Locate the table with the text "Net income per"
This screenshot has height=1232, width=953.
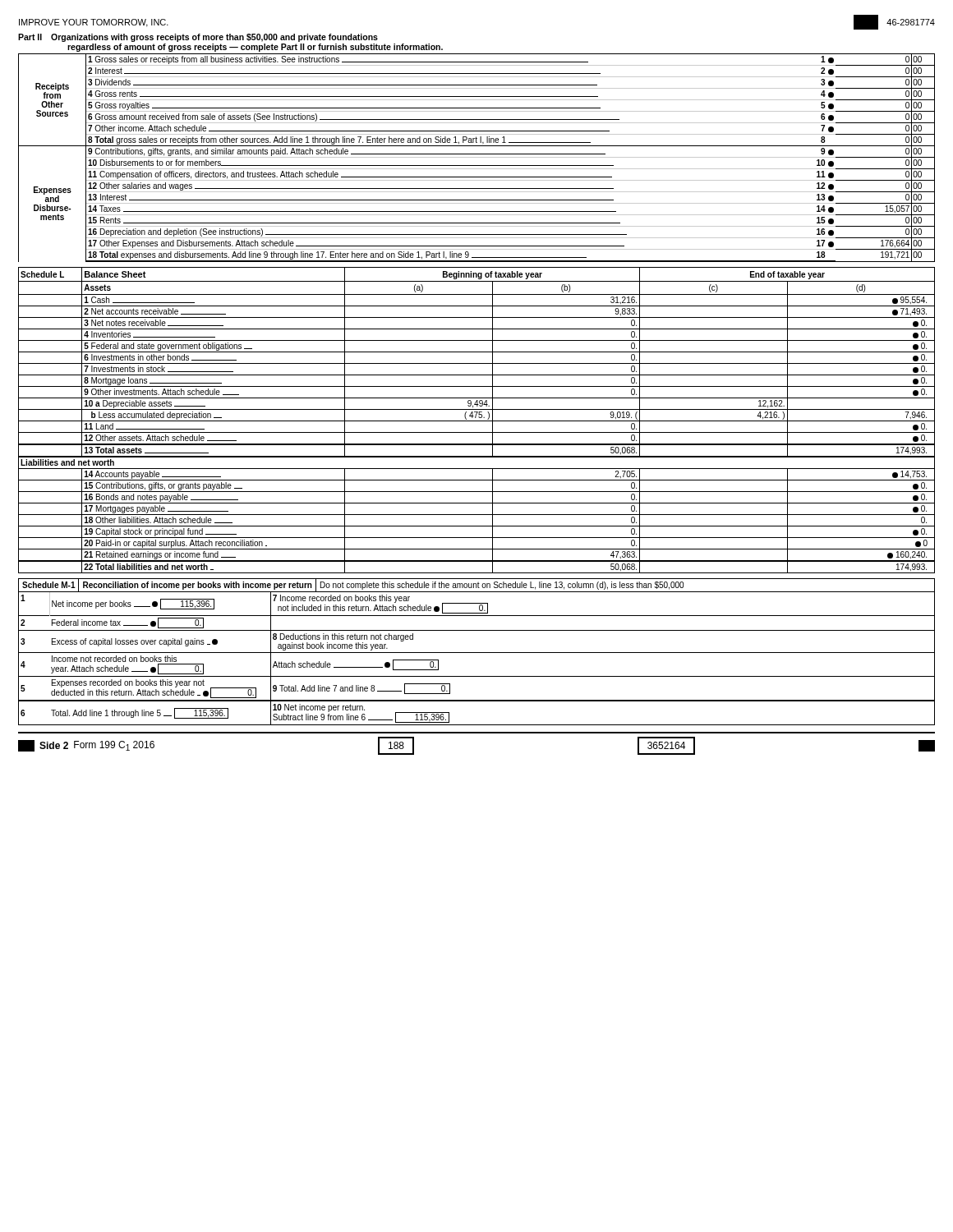pos(476,652)
